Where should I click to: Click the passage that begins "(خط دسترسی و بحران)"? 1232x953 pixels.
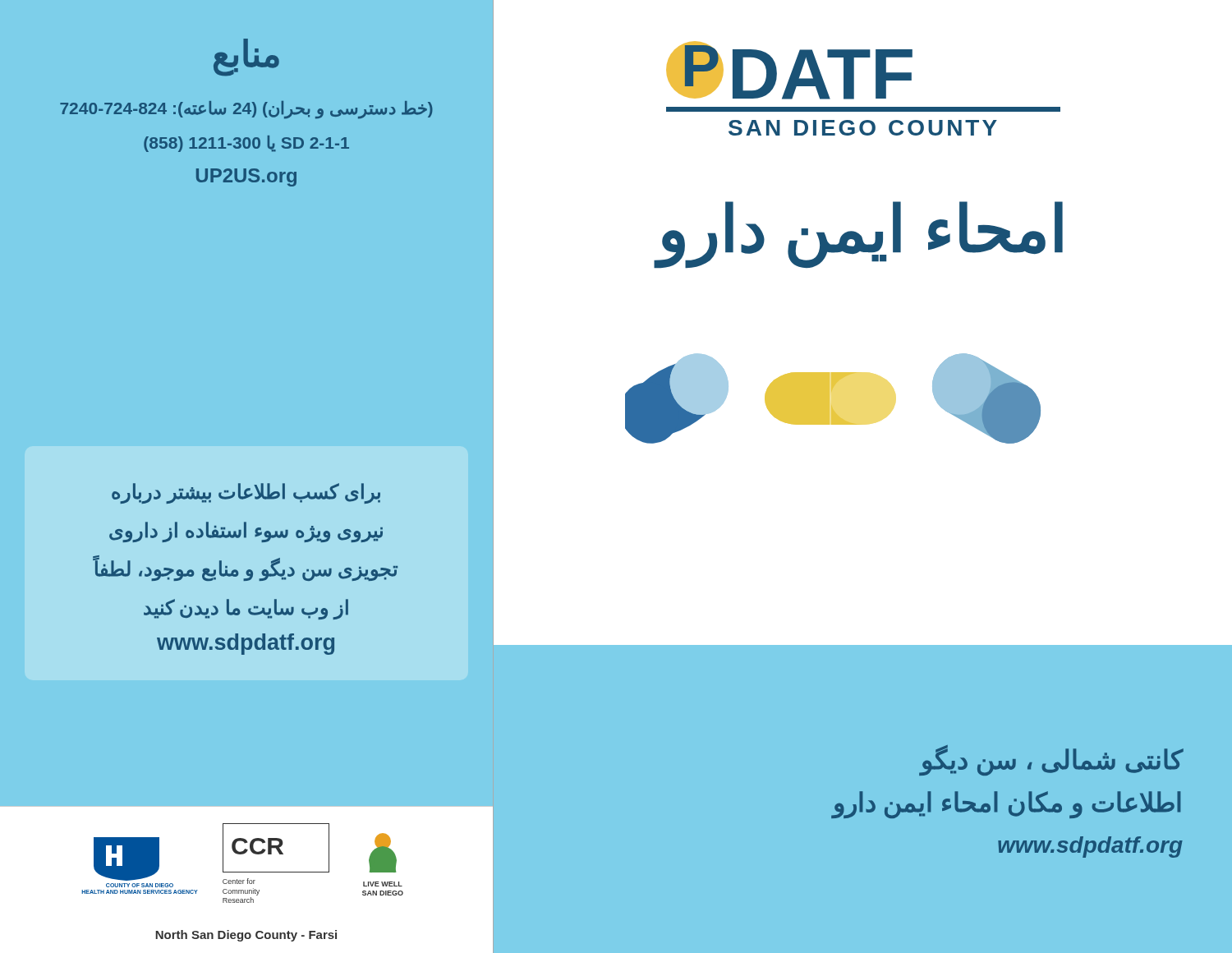click(x=246, y=108)
